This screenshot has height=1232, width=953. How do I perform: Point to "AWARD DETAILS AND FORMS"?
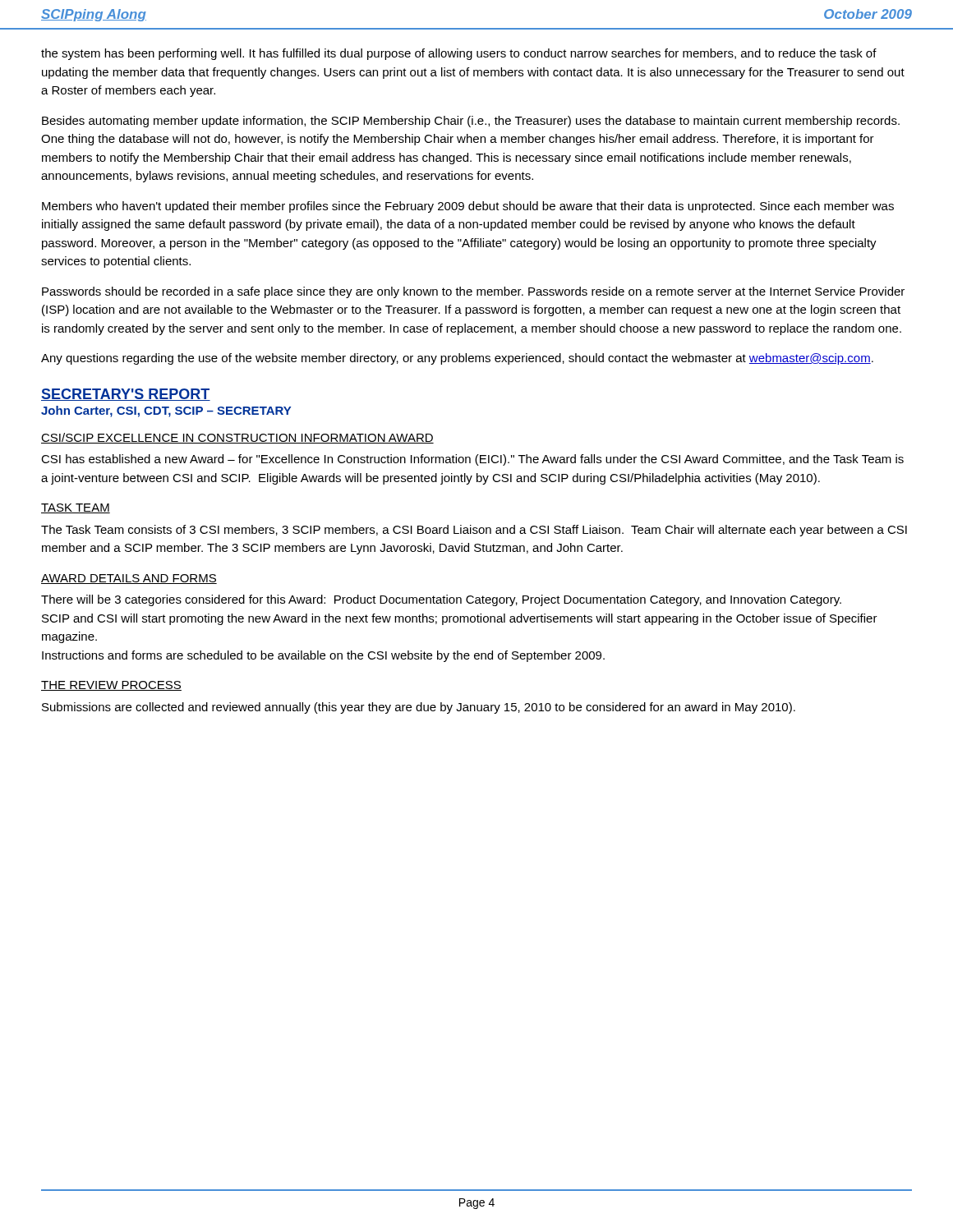[129, 577]
